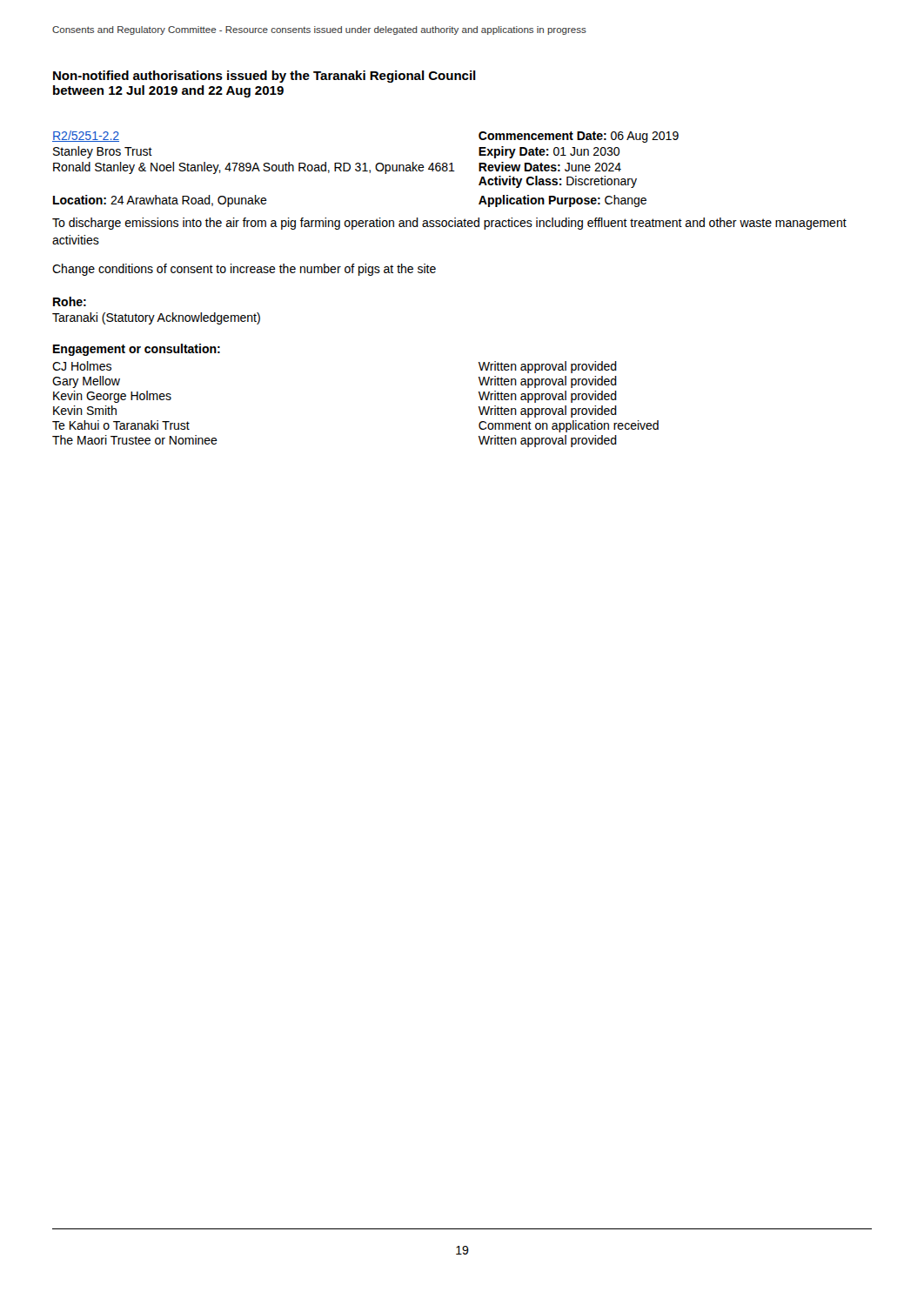Find the element starting "To discharge emissions into the"

(x=449, y=232)
